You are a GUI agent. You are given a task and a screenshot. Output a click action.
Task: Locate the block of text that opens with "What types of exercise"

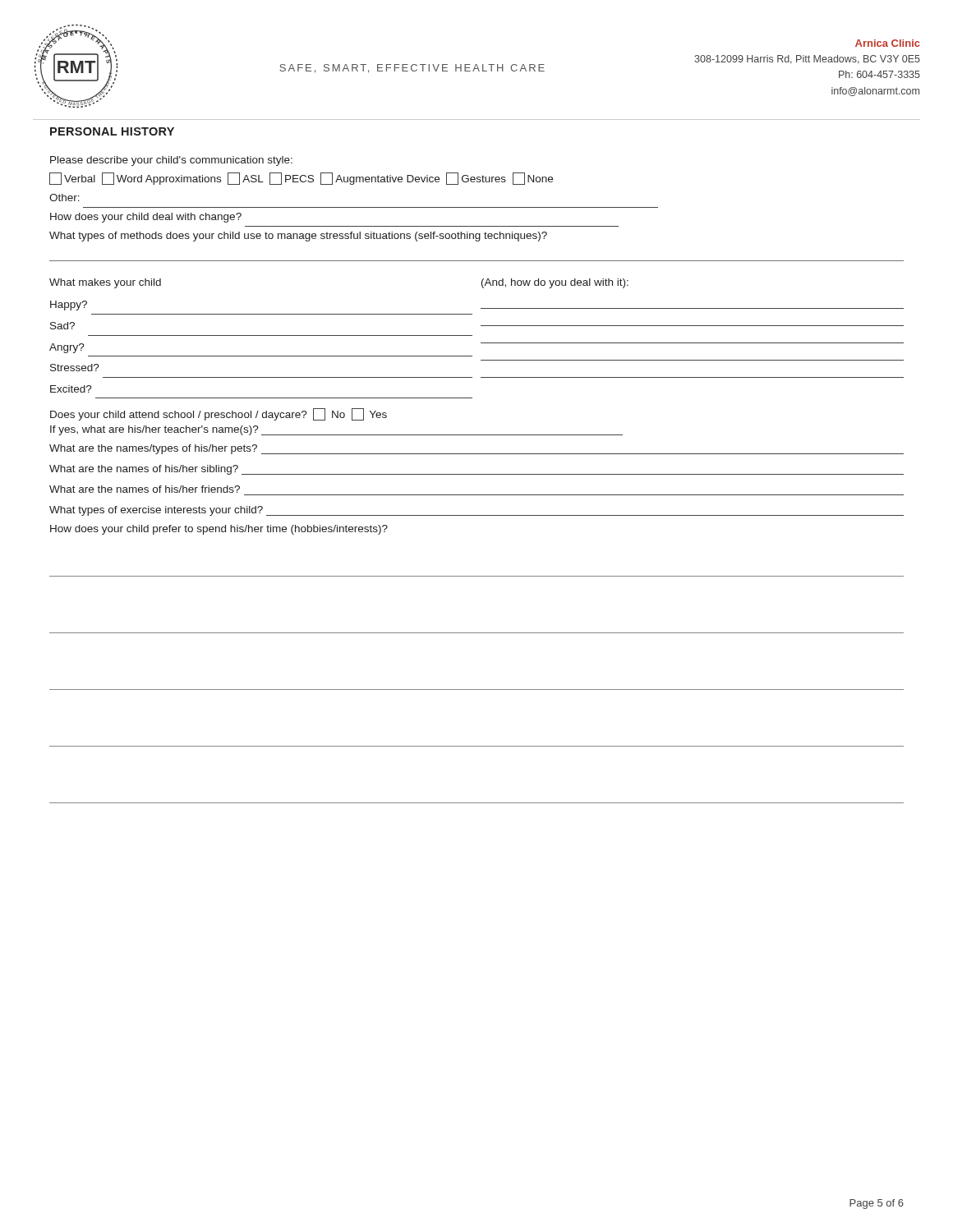click(x=476, y=509)
